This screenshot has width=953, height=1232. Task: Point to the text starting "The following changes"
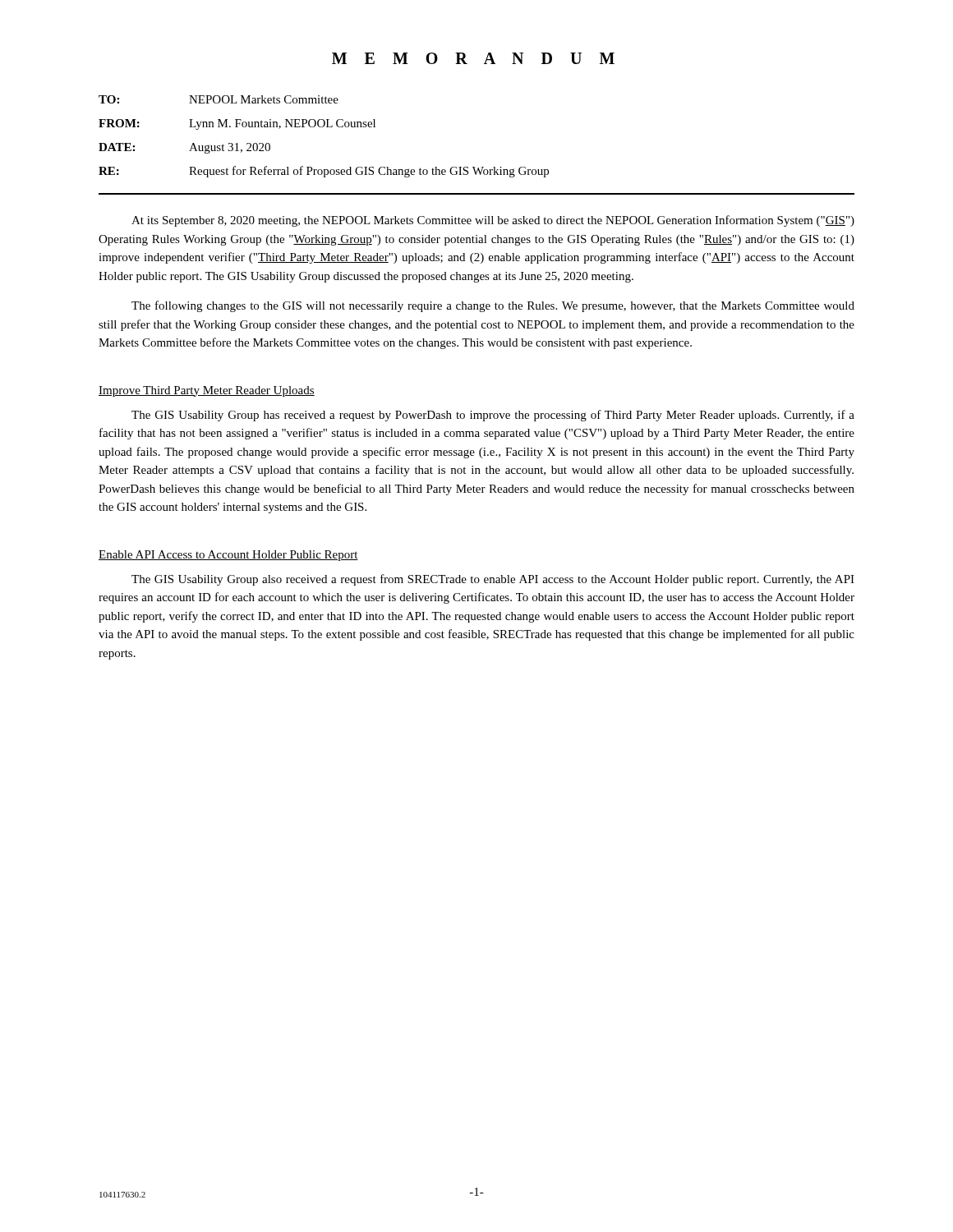click(x=476, y=324)
